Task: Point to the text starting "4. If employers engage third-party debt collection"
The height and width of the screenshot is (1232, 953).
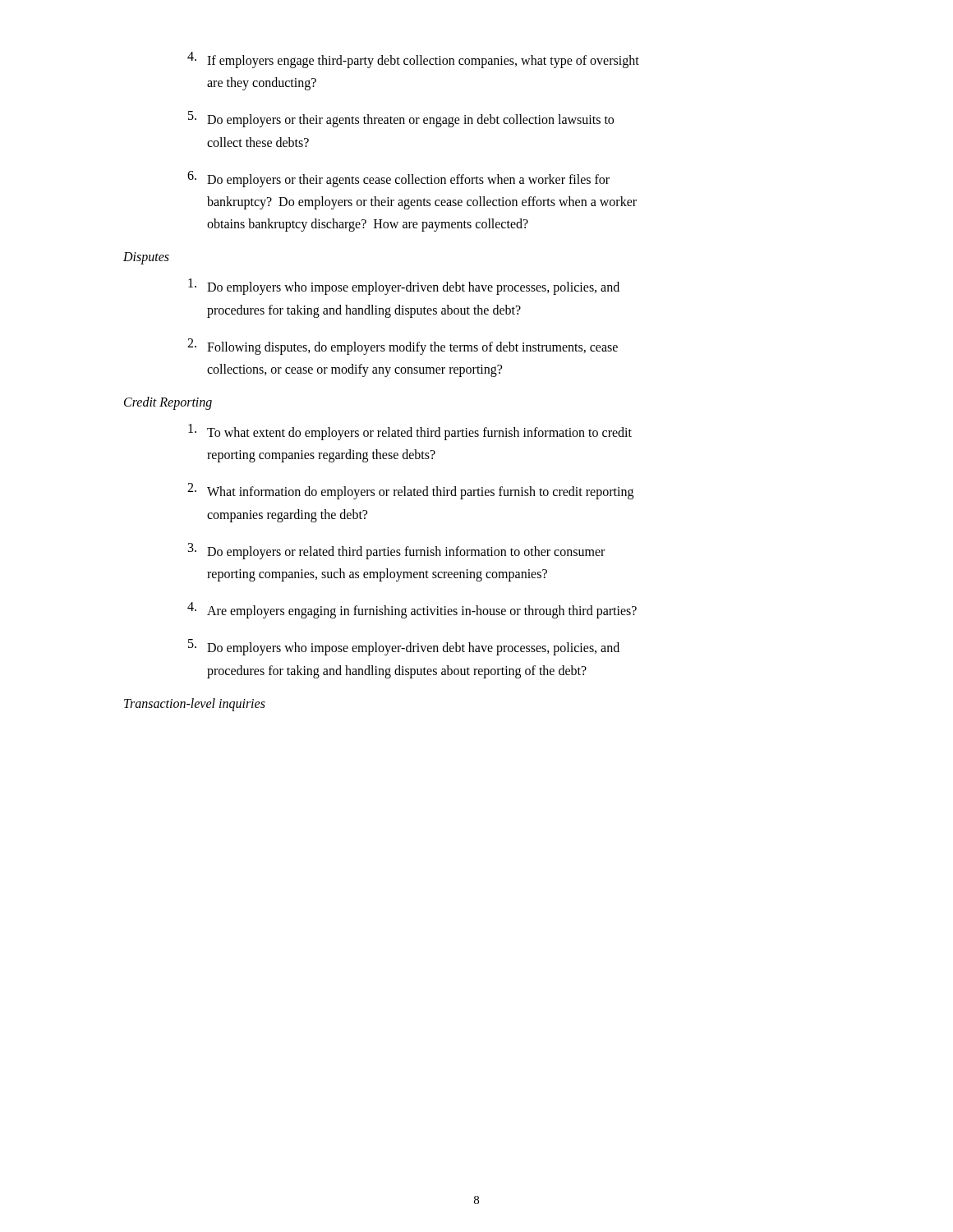Action: [x=493, y=72]
